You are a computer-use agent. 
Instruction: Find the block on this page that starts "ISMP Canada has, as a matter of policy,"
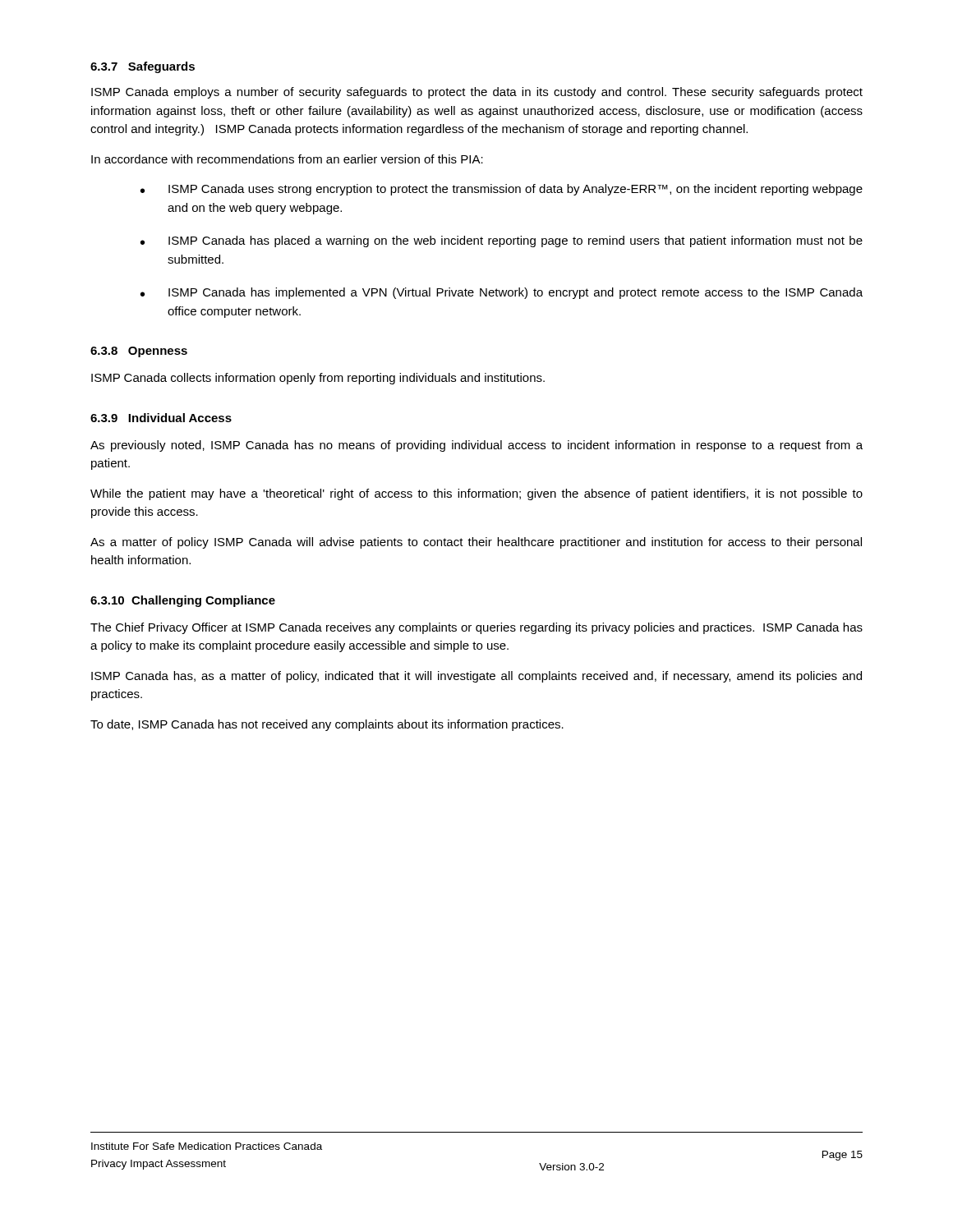pos(476,684)
